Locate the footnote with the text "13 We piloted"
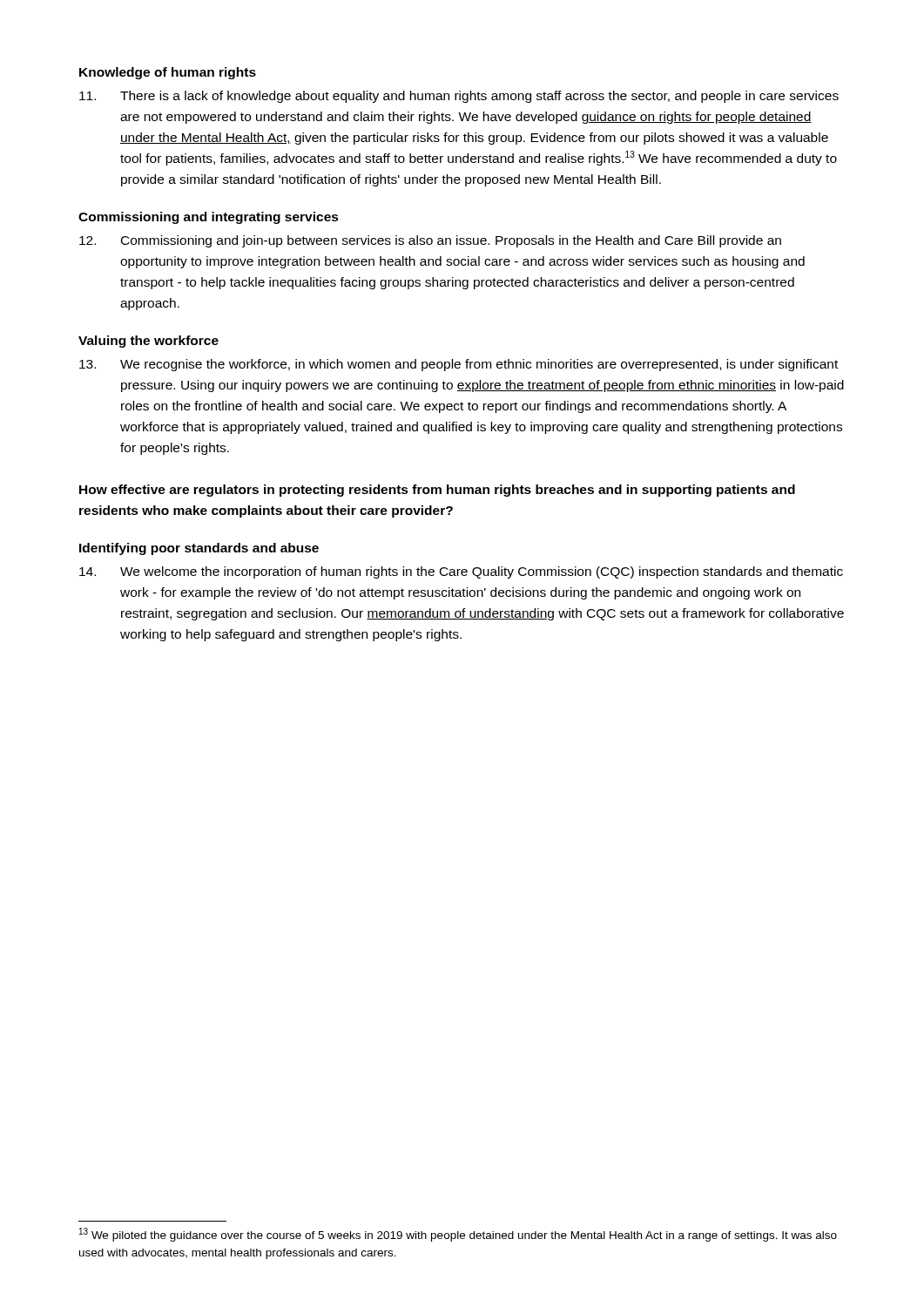Image resolution: width=924 pixels, height=1307 pixels. 458,1243
